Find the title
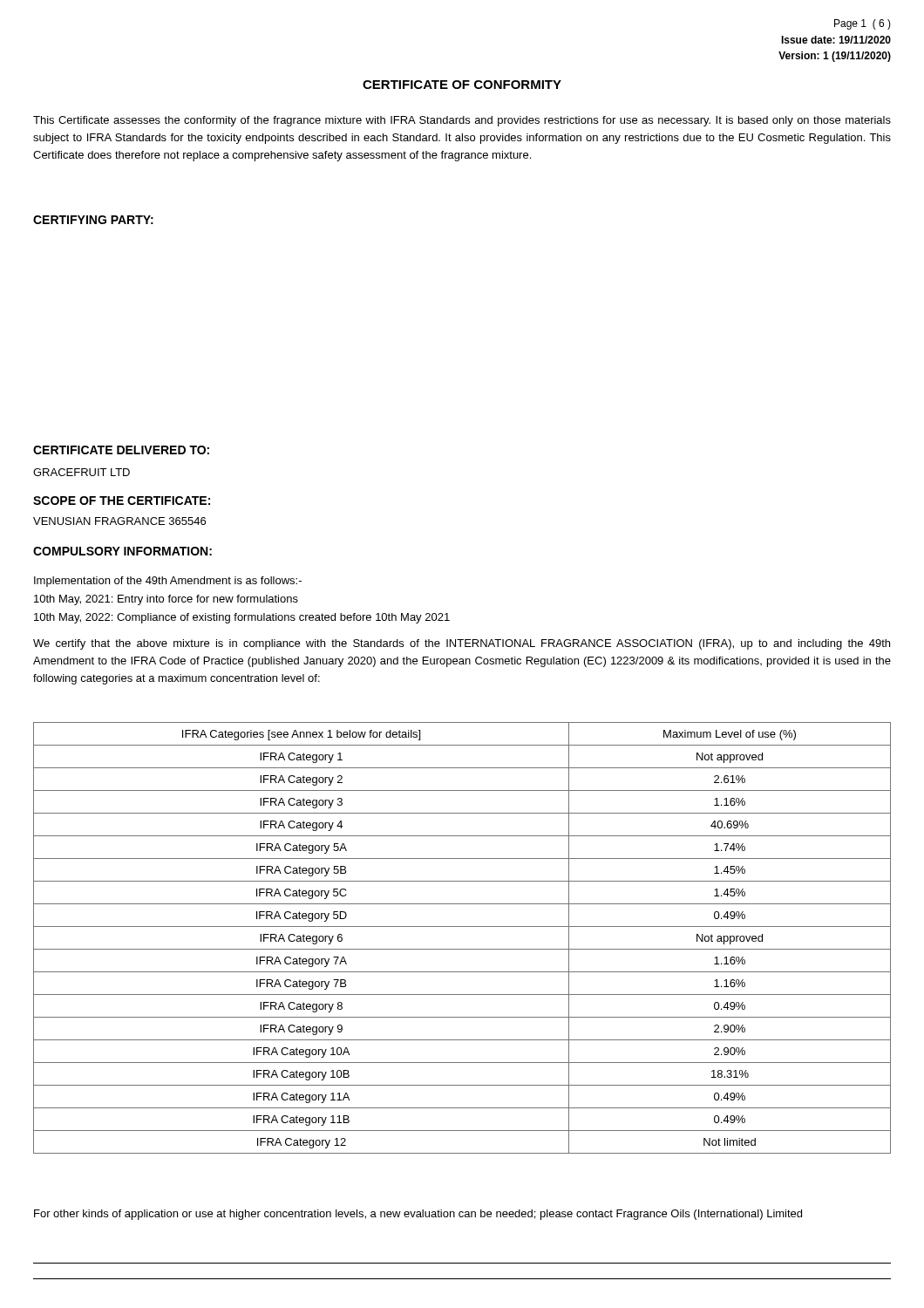924x1308 pixels. coord(462,84)
